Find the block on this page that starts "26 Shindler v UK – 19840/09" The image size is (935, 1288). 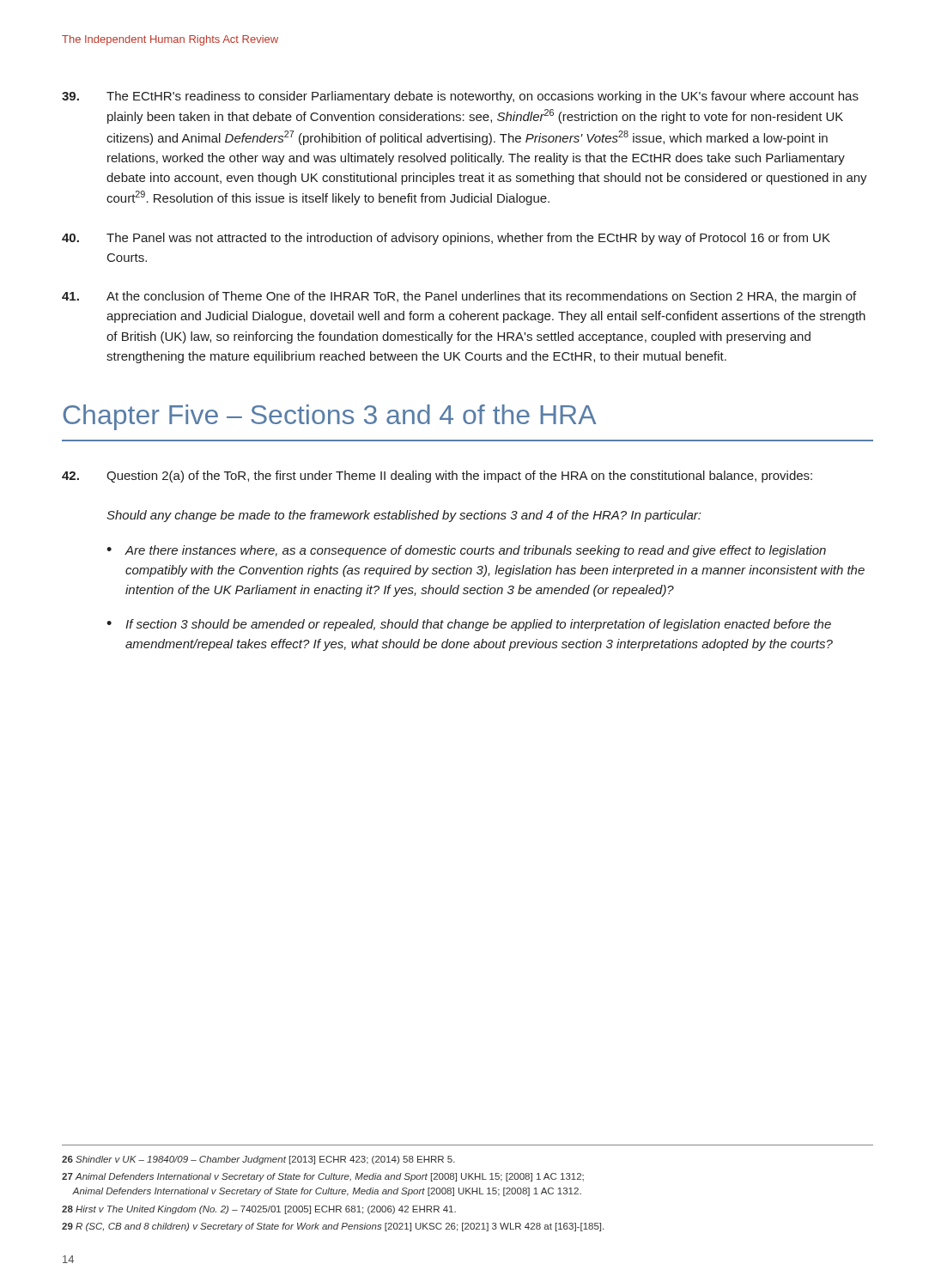point(468,1193)
